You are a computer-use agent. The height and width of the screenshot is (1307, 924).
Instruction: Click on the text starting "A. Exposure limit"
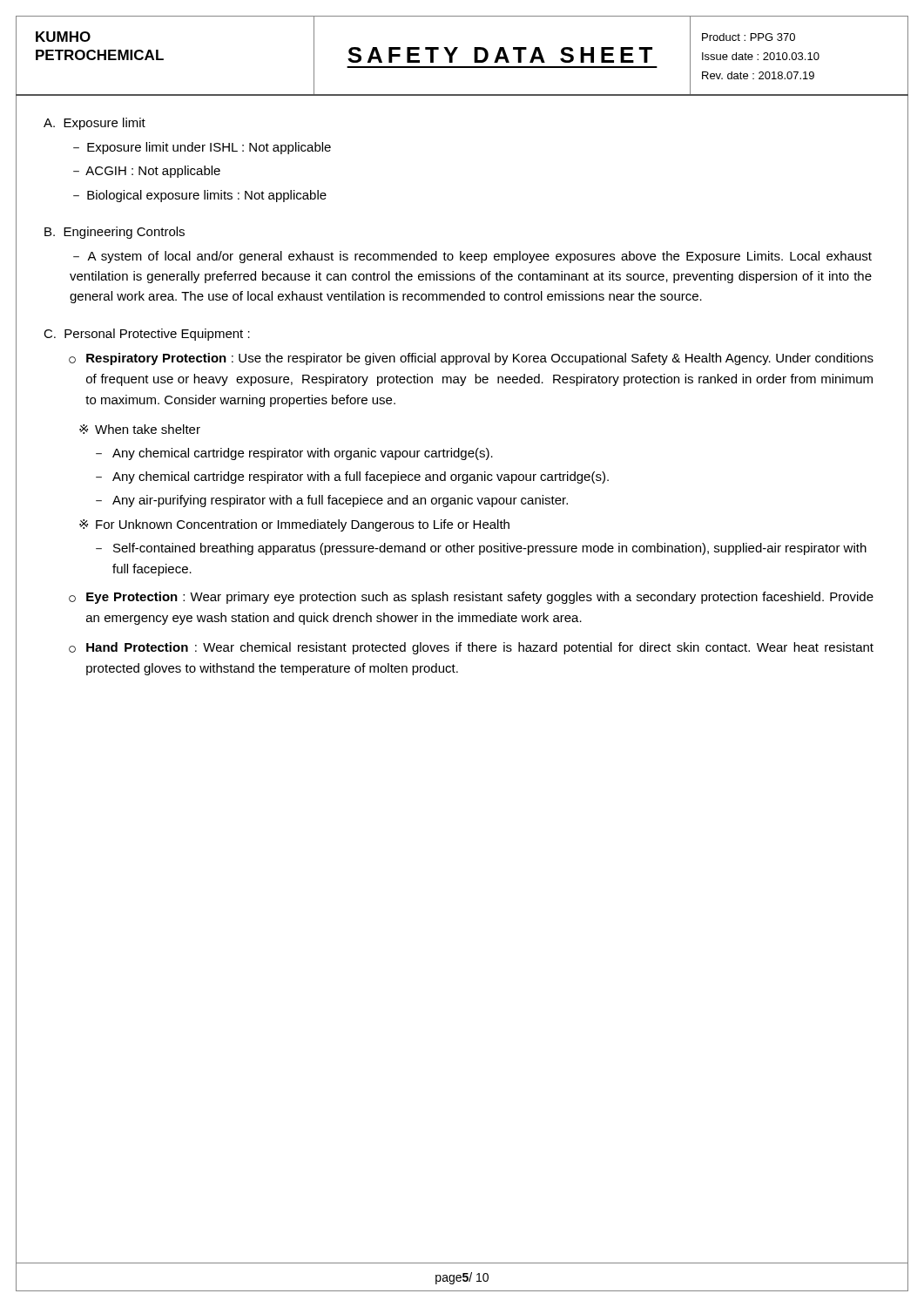tap(94, 122)
